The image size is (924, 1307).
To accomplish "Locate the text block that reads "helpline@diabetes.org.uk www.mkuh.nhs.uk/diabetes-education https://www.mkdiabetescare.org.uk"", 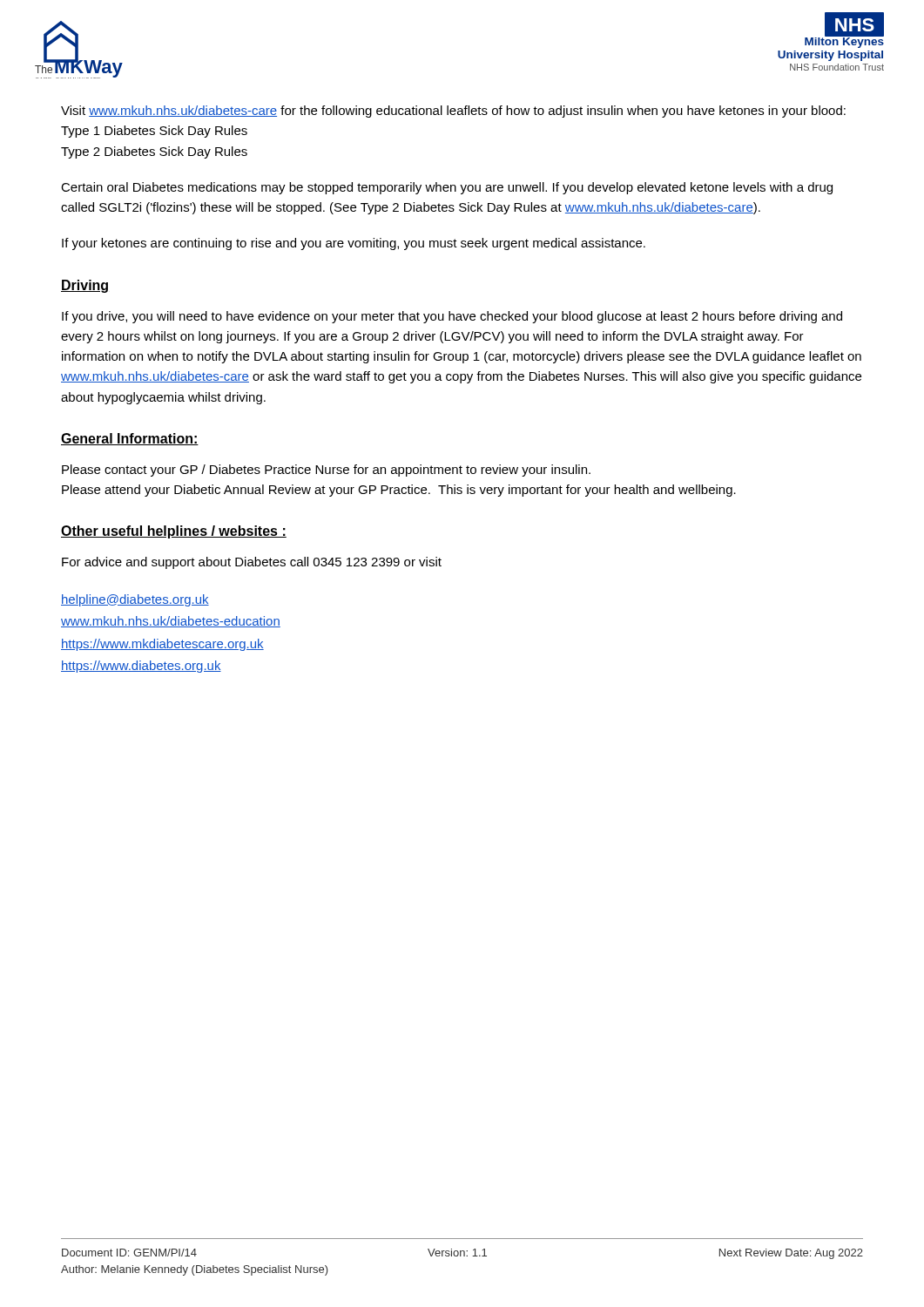I will coord(171,632).
